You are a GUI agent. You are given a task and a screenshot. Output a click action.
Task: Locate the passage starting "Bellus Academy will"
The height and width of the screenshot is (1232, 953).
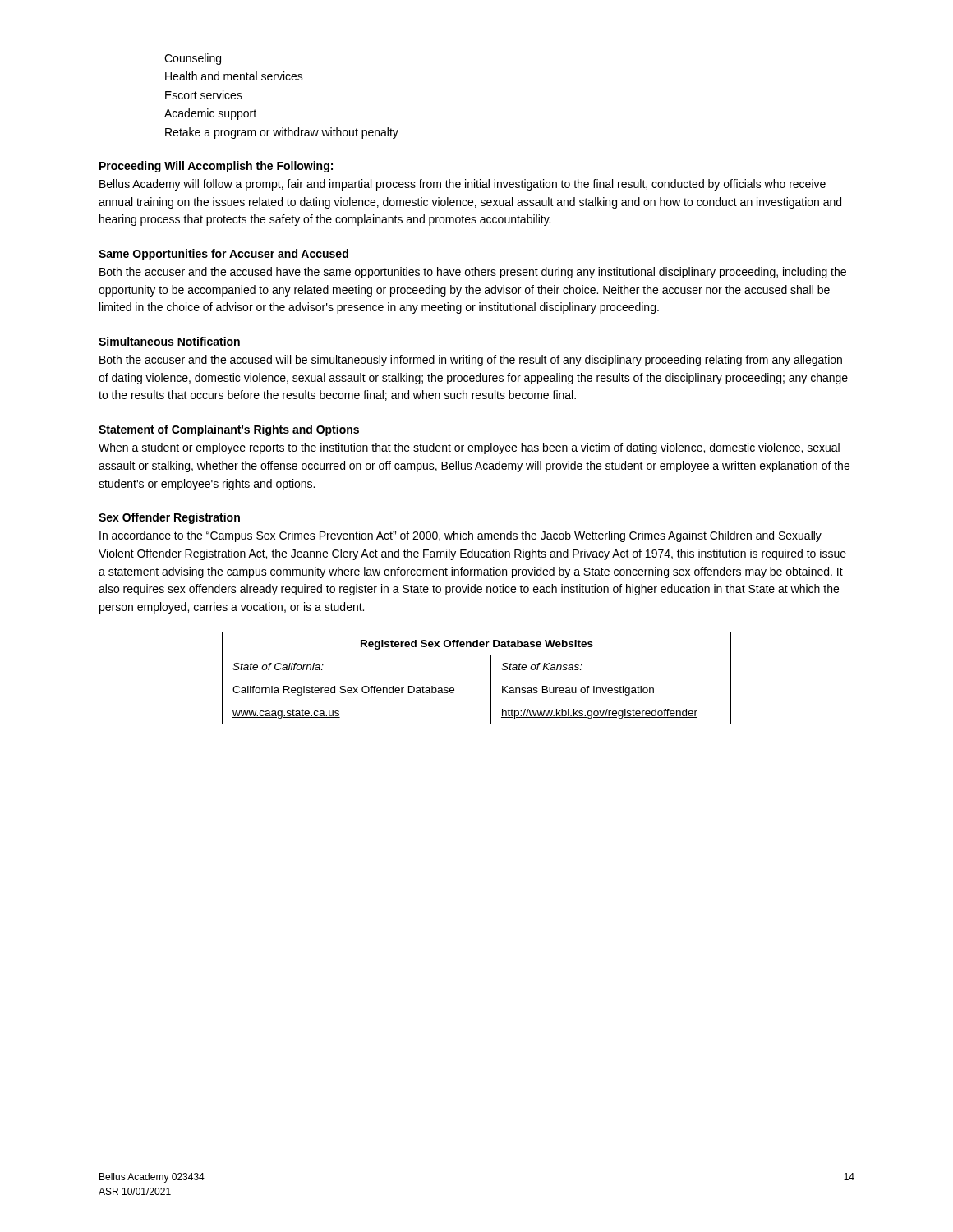click(x=470, y=202)
